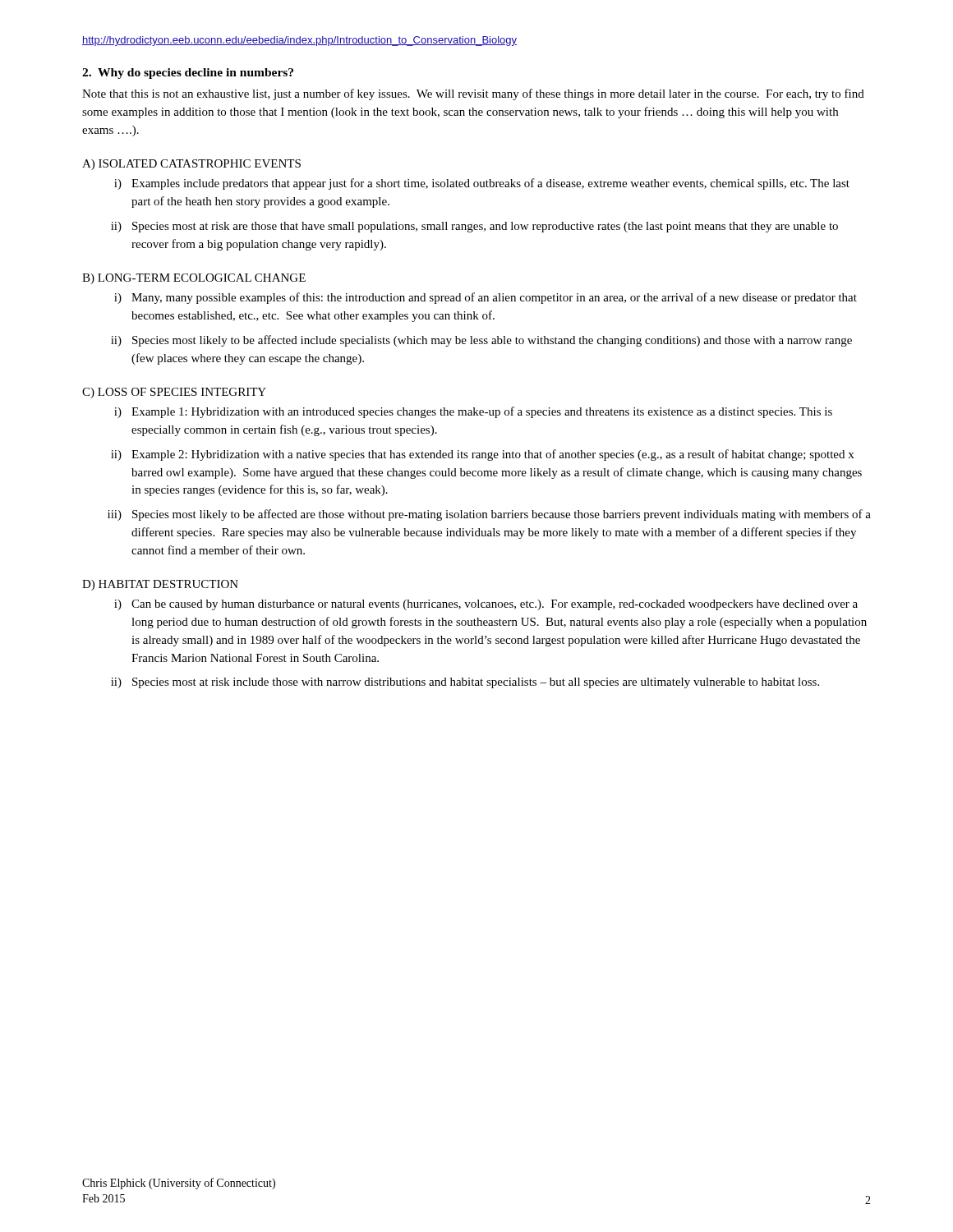
Task: Click where it says "D) HABITAT DESTRUCTION"
Action: tap(160, 584)
